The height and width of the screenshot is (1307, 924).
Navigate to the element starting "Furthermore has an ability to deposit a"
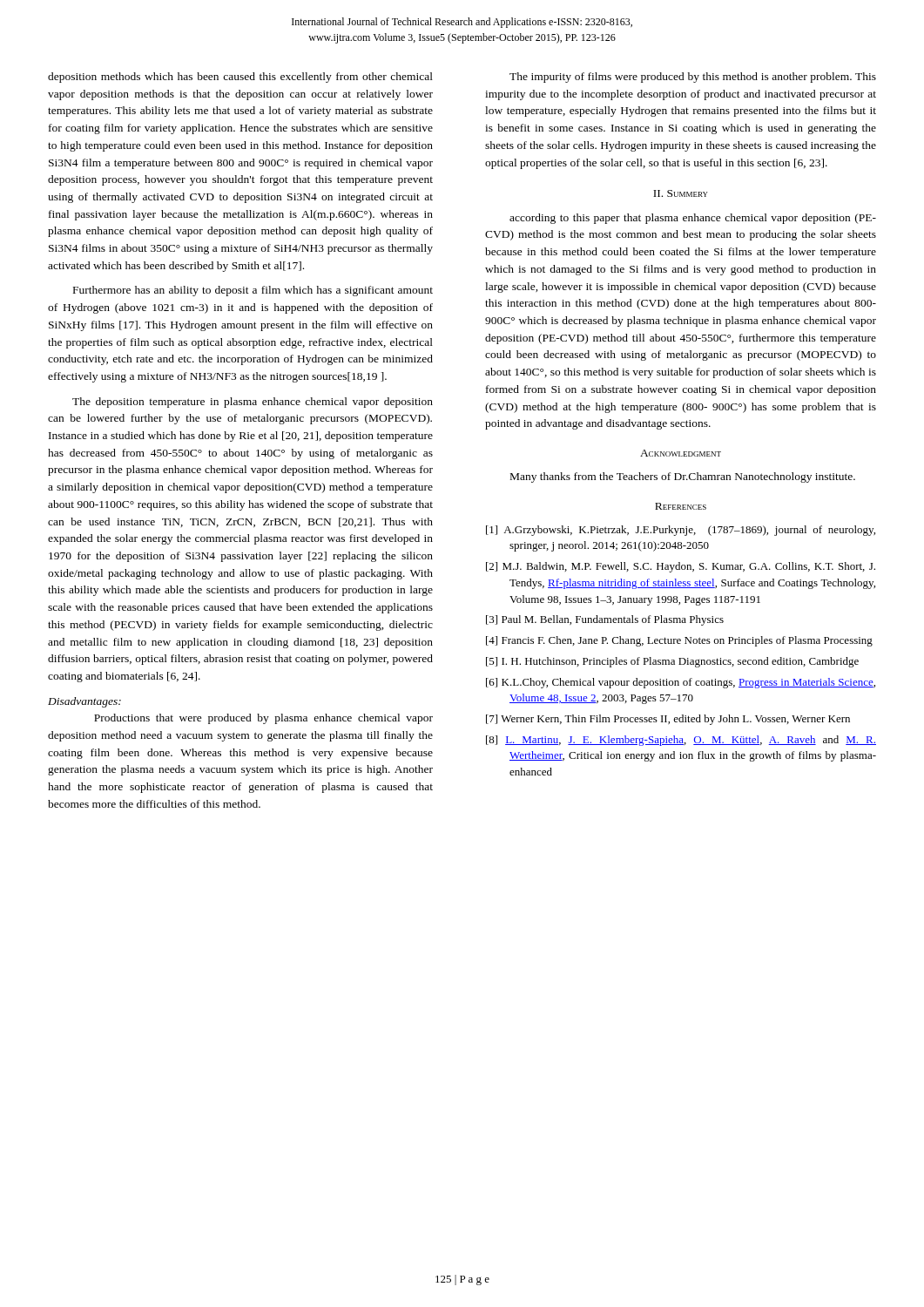pos(240,333)
